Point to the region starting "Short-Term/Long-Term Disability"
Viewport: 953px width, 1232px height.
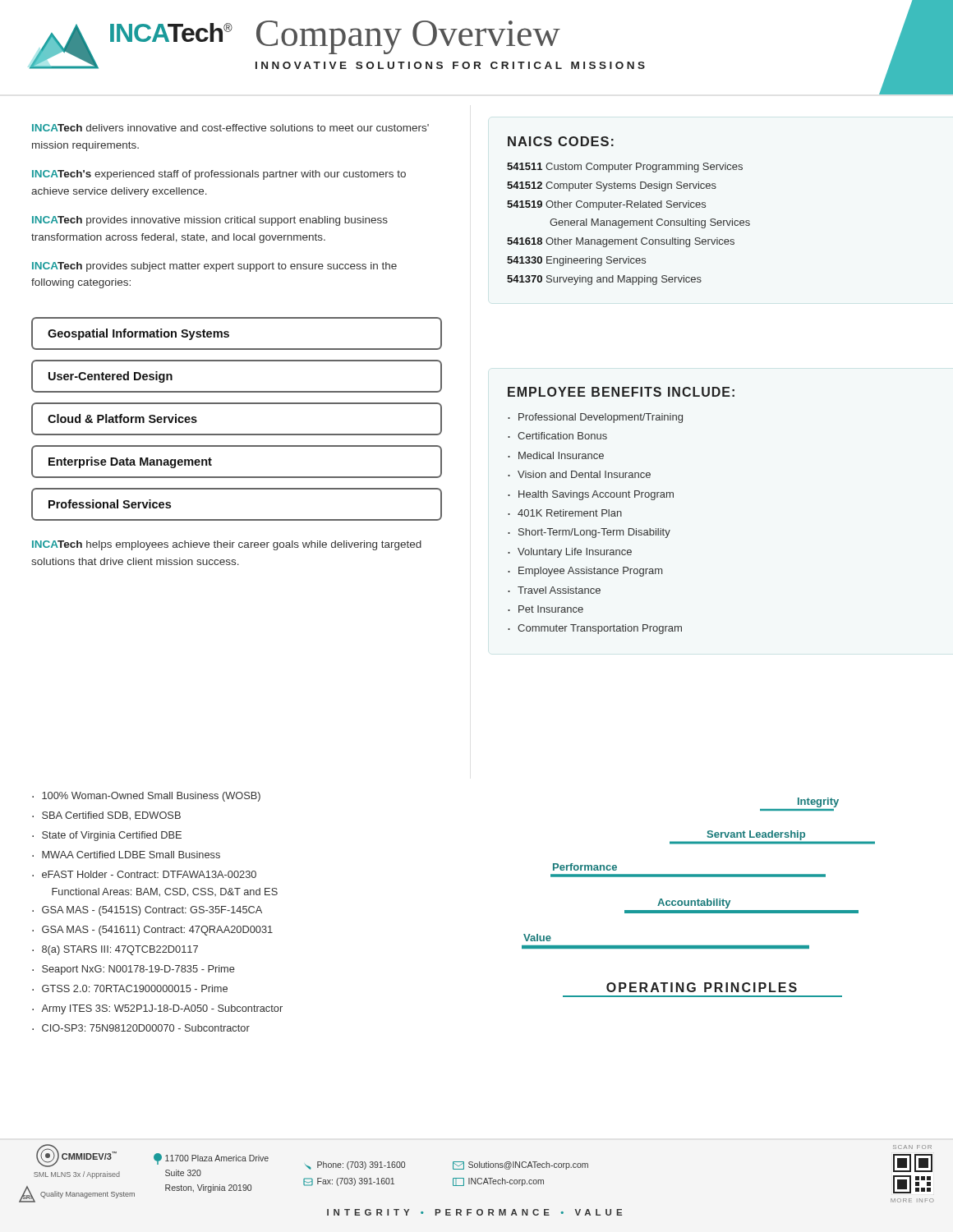coord(594,532)
